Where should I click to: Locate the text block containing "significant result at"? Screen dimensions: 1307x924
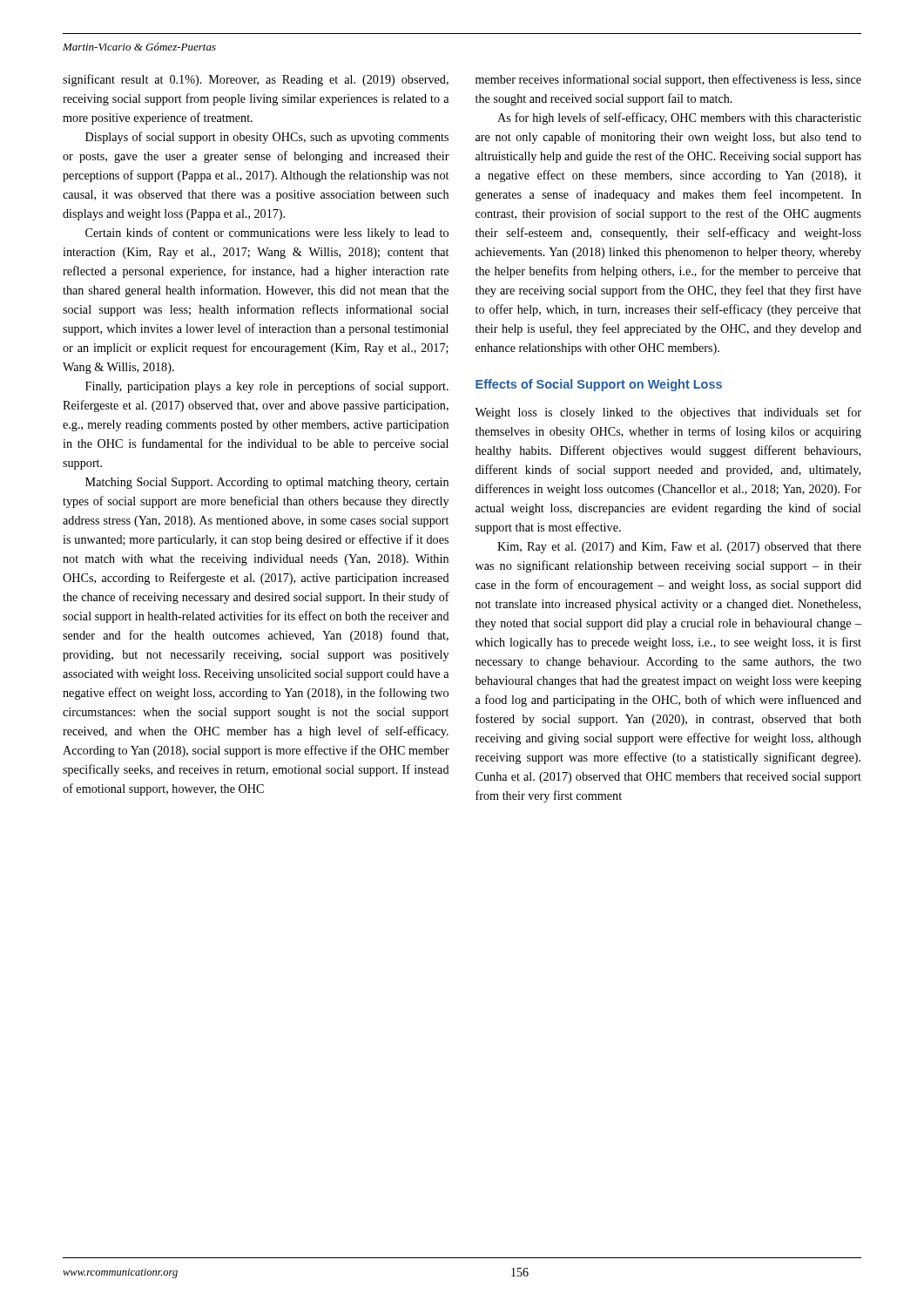[x=256, y=434]
